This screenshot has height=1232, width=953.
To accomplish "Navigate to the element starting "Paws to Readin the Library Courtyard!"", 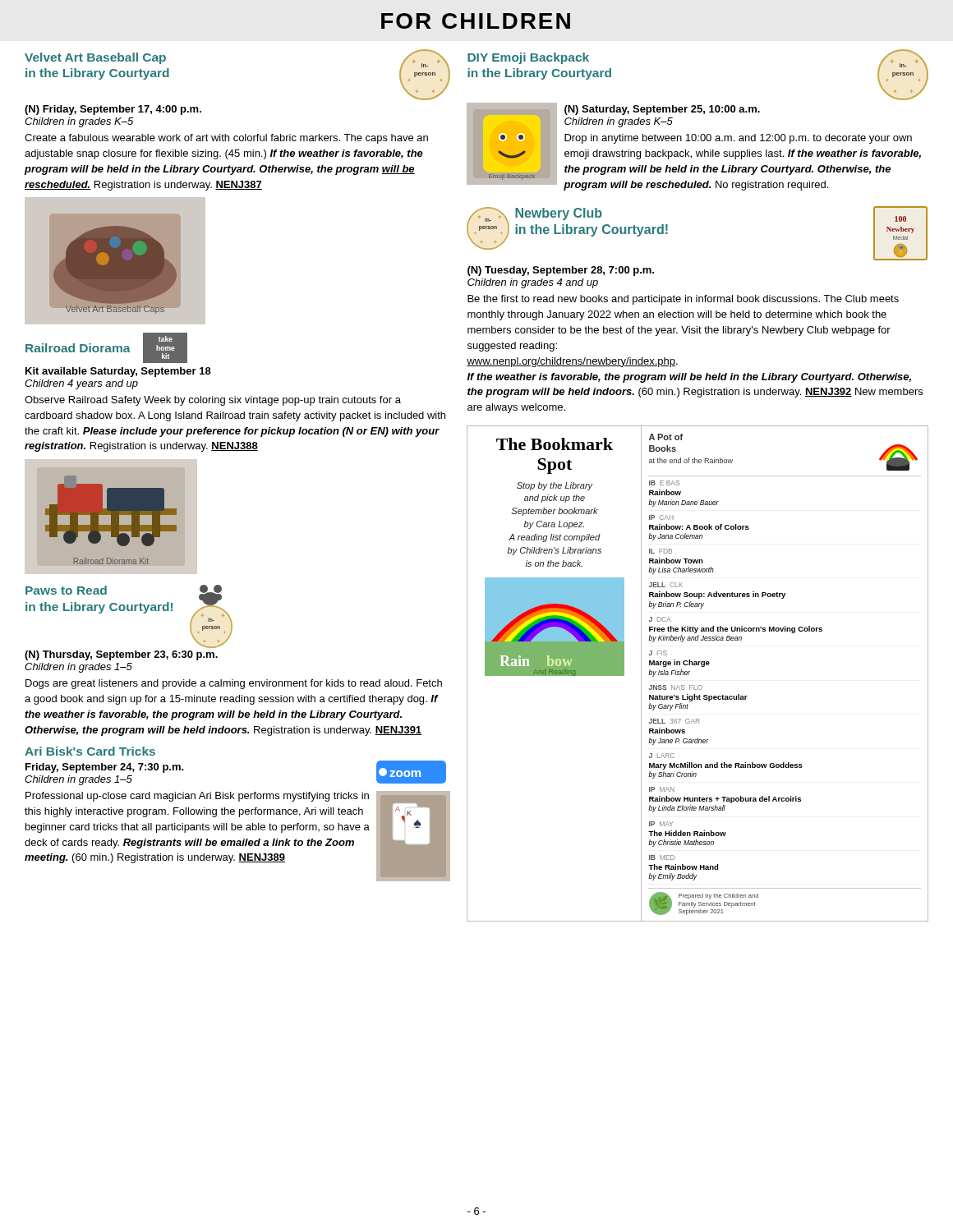I will pyautogui.click(x=238, y=615).
